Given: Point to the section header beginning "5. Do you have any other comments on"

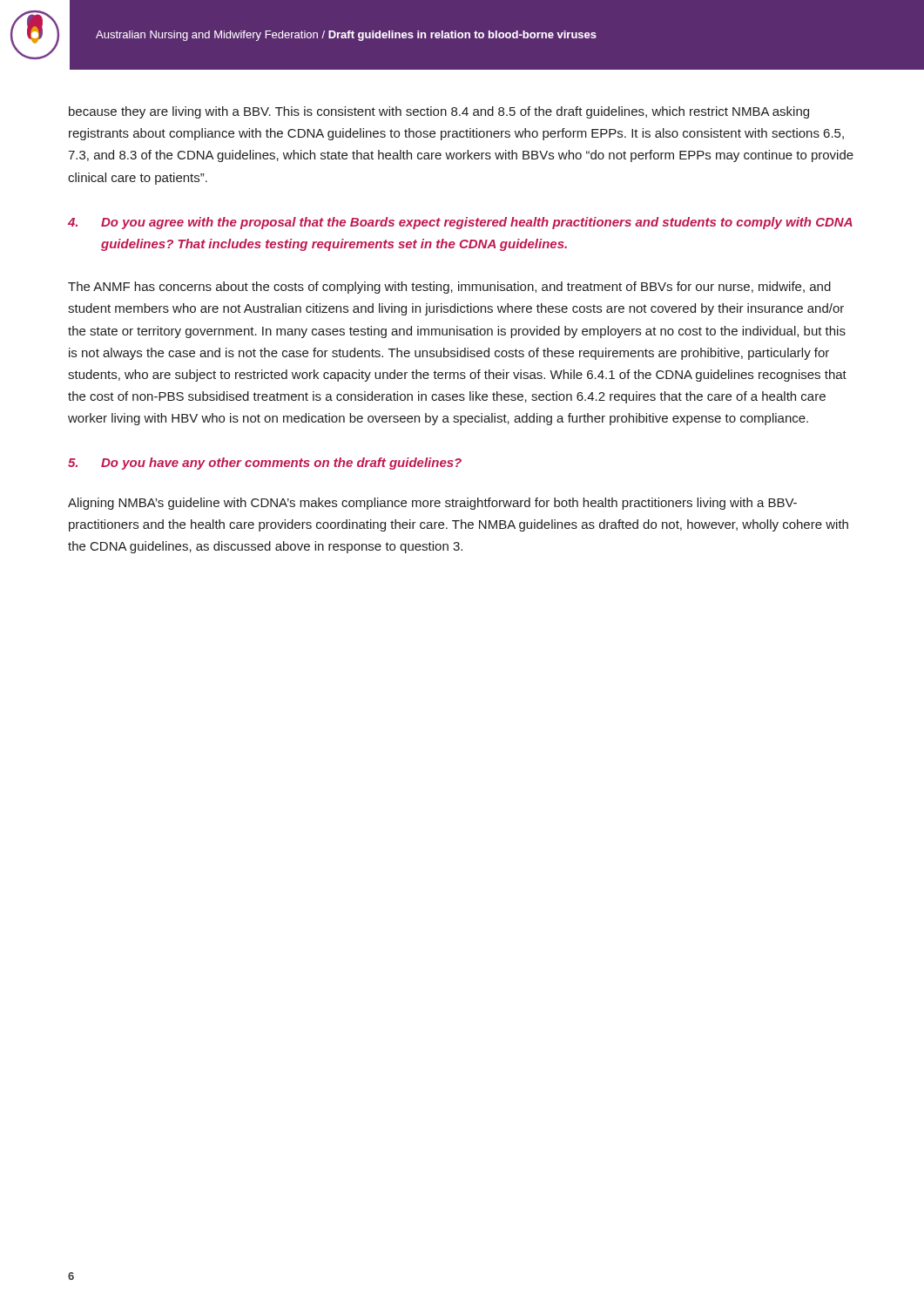Looking at the screenshot, I should (462, 463).
